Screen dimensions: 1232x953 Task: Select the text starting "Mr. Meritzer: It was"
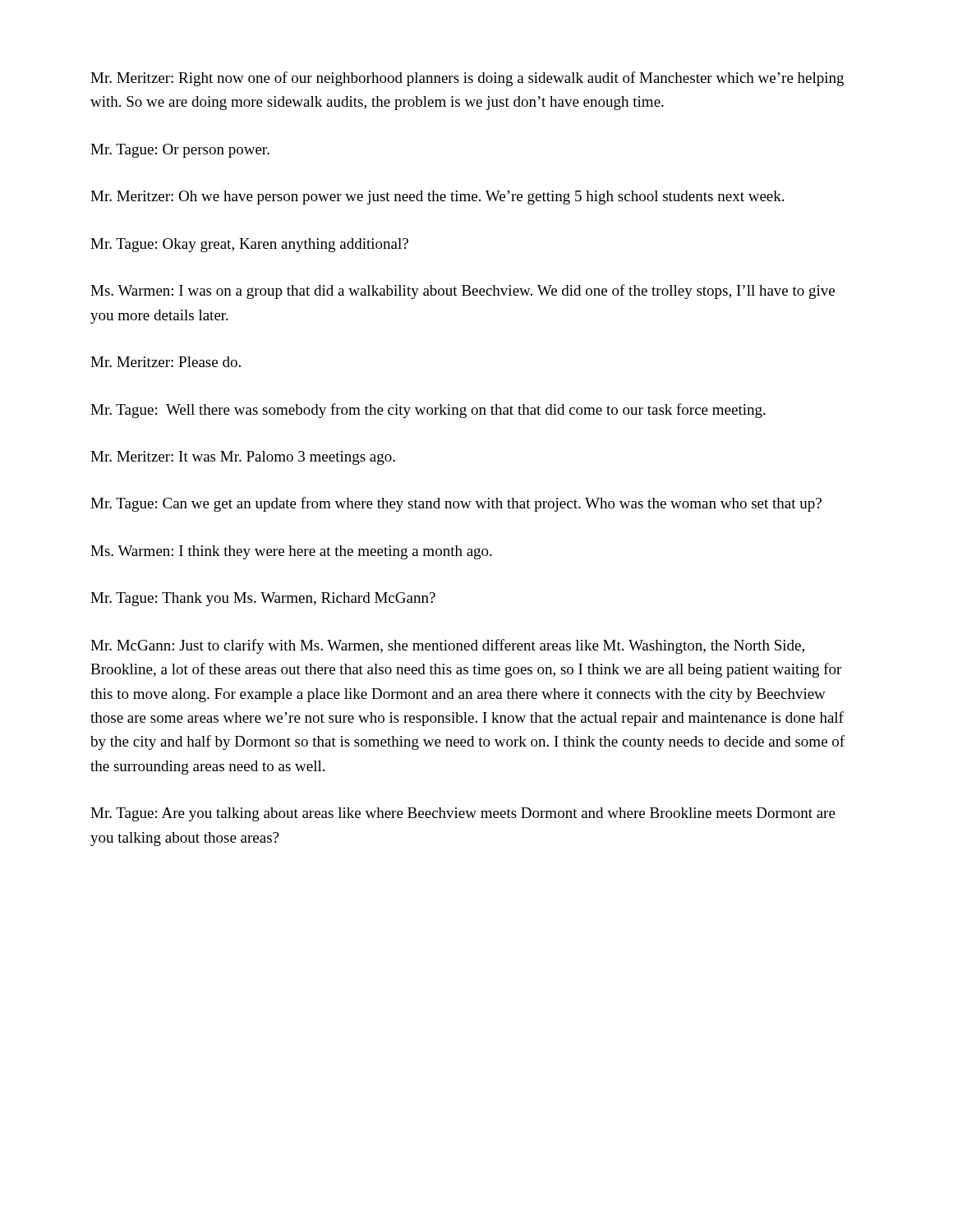[243, 456]
